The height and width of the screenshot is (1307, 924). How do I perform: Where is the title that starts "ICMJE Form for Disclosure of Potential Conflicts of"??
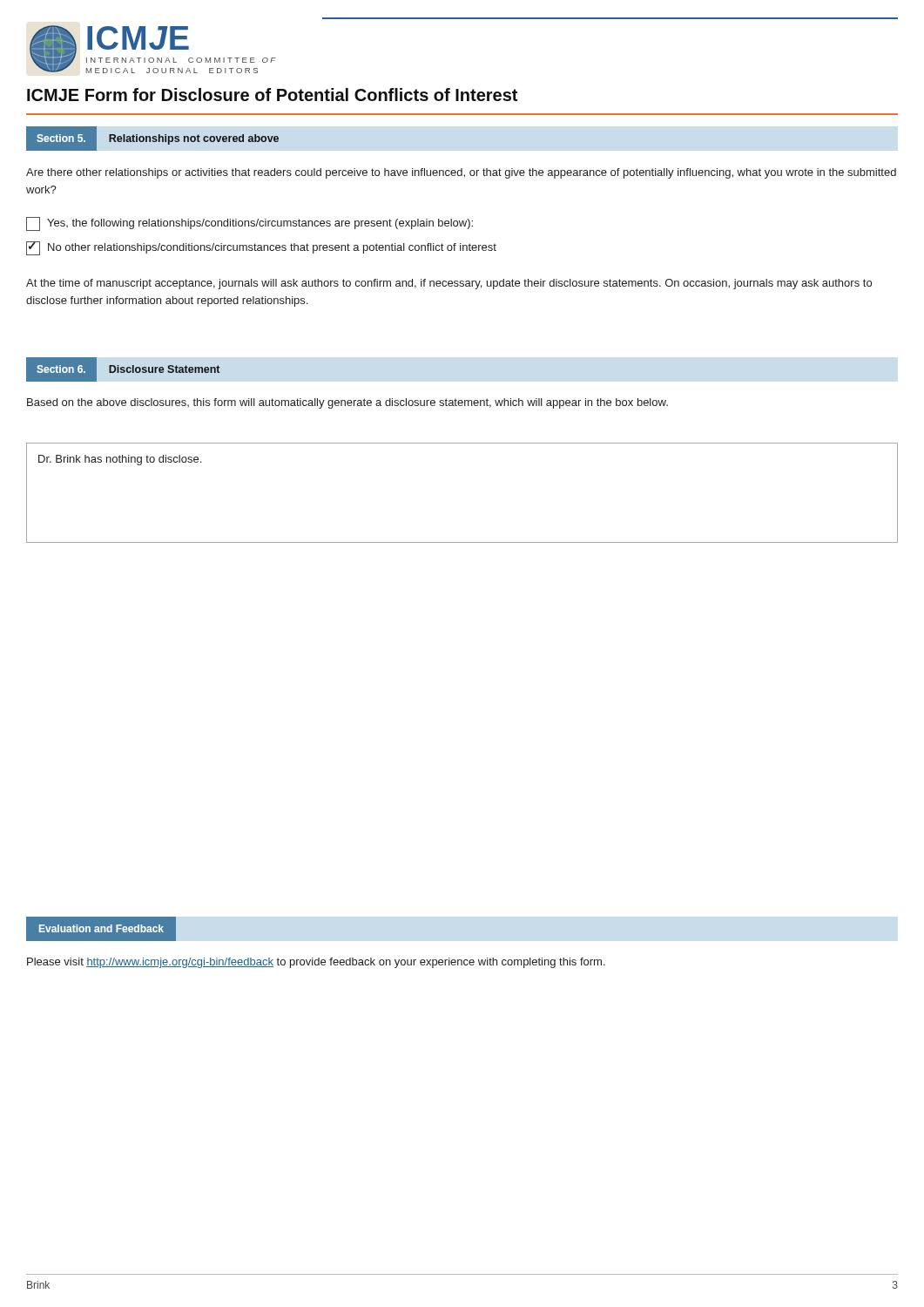point(272,95)
